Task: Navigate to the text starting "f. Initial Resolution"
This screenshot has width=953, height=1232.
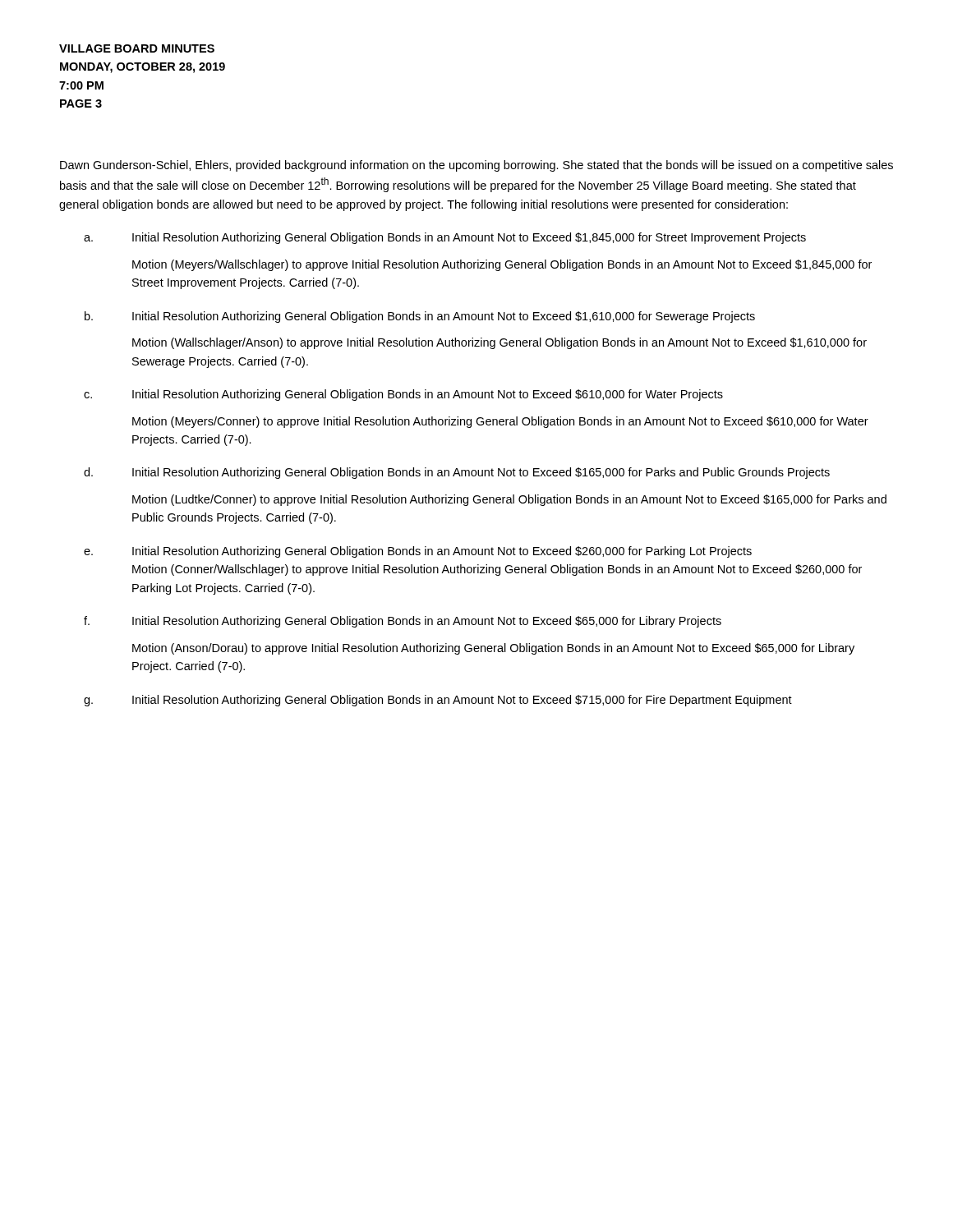Action: coord(476,644)
